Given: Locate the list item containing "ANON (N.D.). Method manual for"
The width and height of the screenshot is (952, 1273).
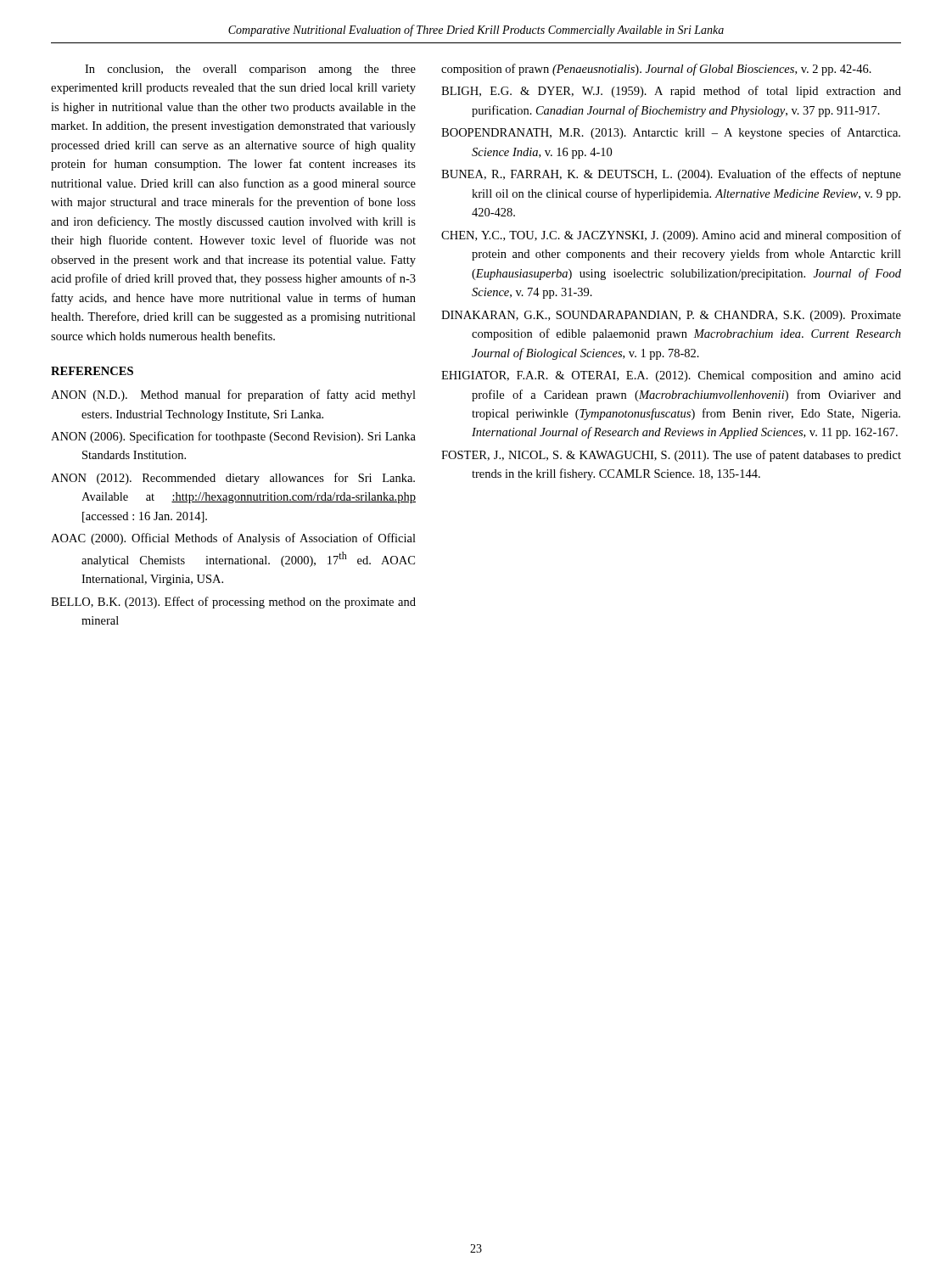Looking at the screenshot, I should [x=233, y=404].
